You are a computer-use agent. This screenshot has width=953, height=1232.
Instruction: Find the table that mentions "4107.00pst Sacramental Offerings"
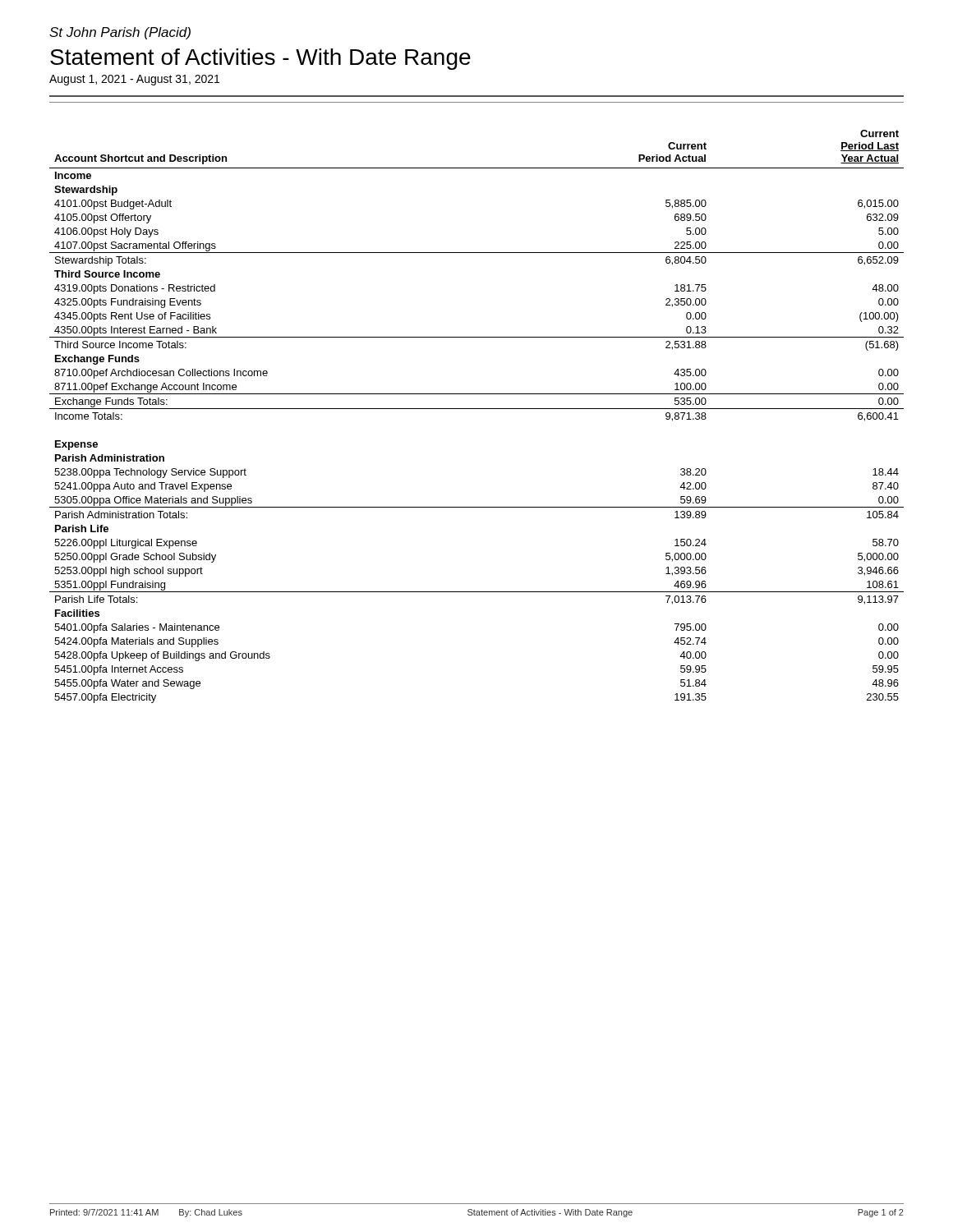(476, 415)
